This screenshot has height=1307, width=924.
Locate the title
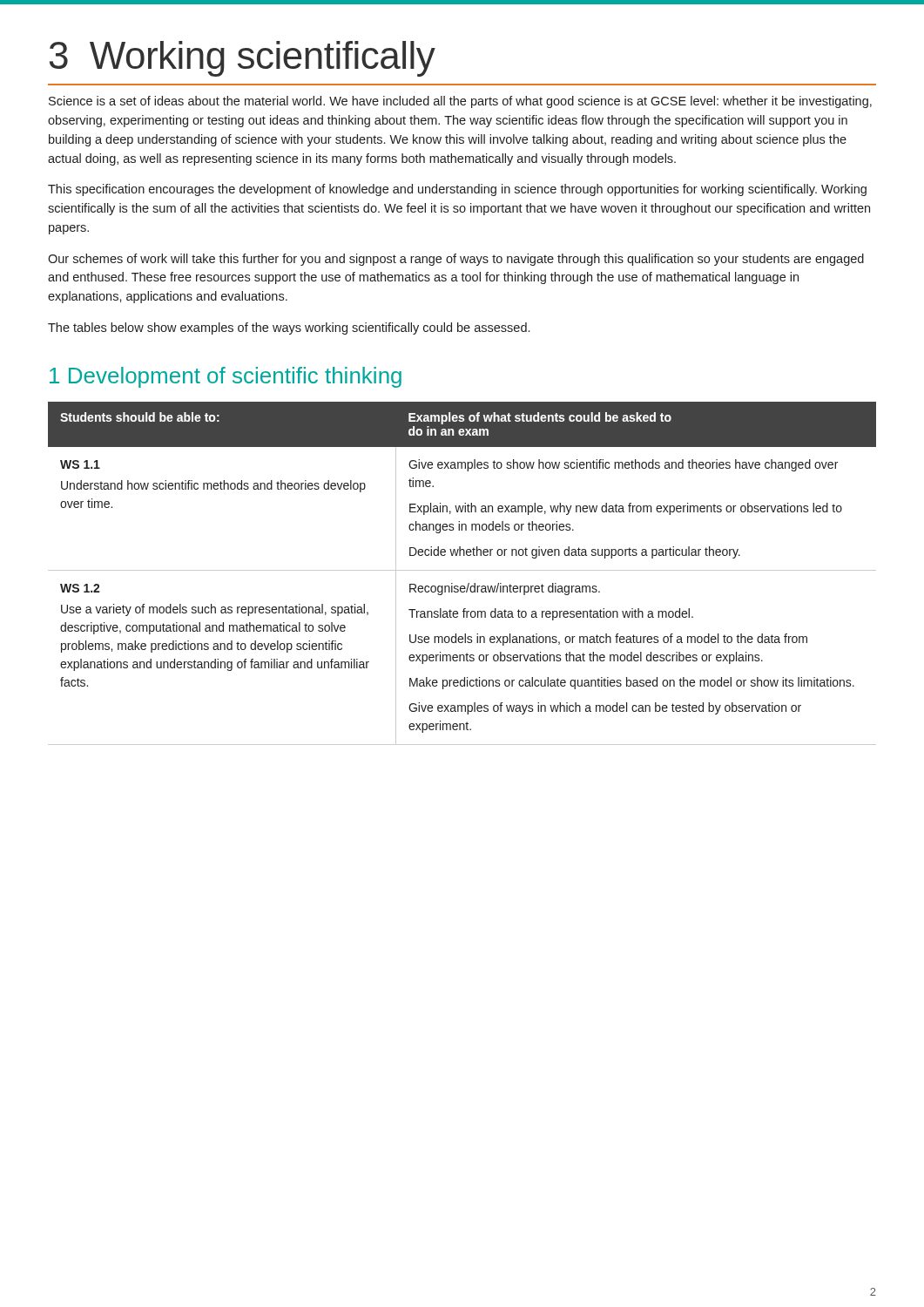pos(462,56)
